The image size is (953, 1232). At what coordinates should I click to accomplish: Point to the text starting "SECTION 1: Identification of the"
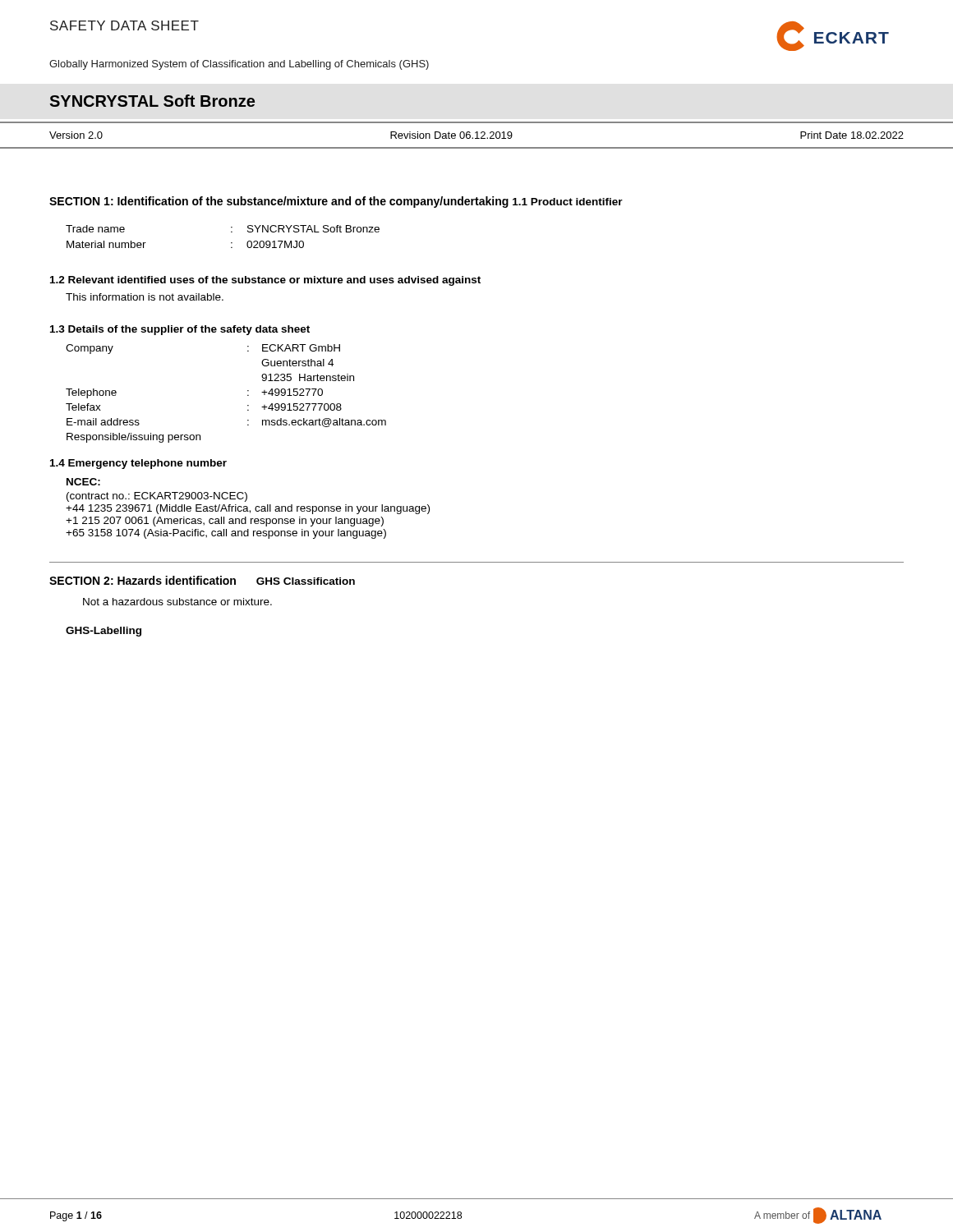coord(279,201)
